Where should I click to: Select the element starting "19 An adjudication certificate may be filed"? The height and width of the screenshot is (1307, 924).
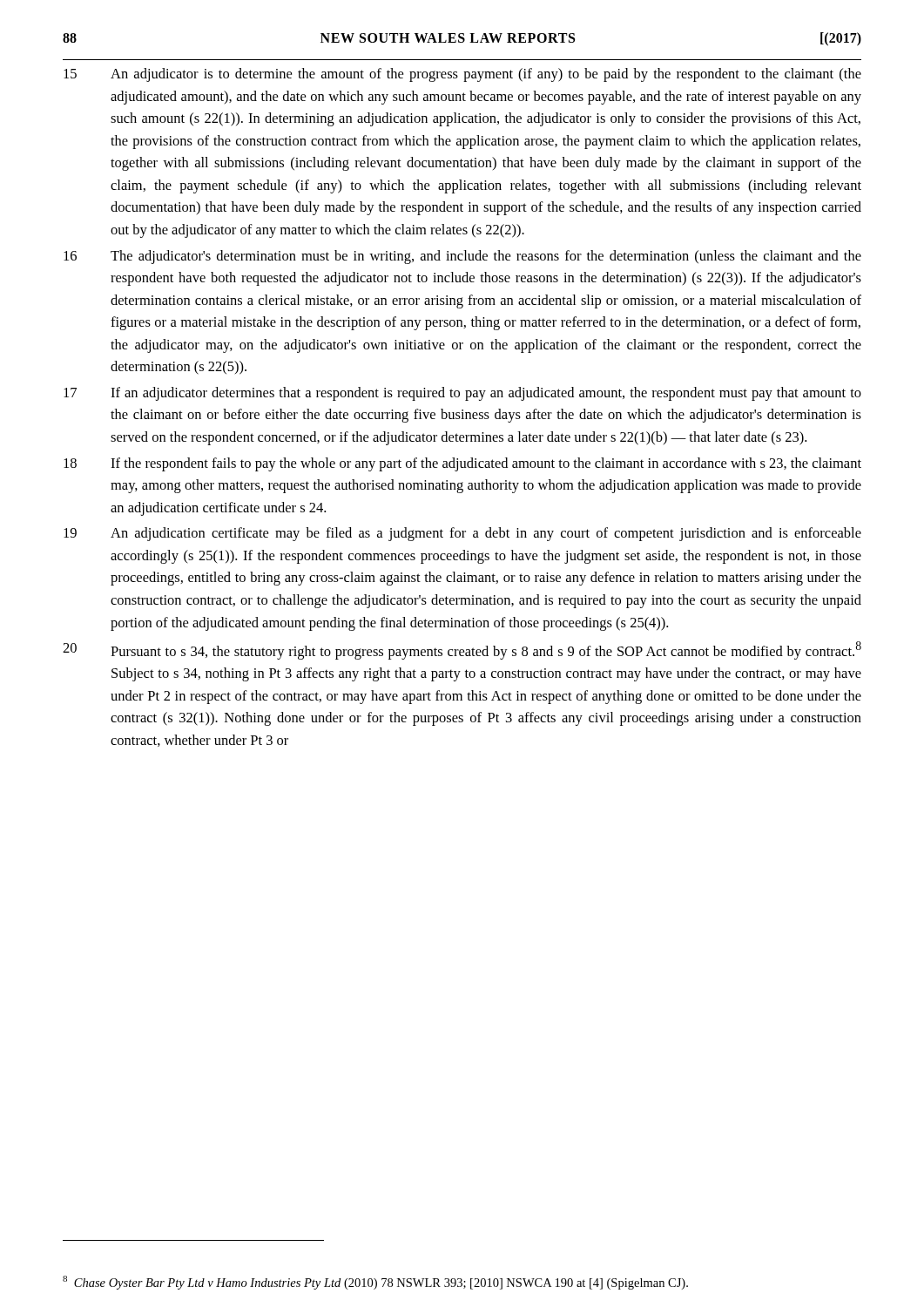click(462, 578)
